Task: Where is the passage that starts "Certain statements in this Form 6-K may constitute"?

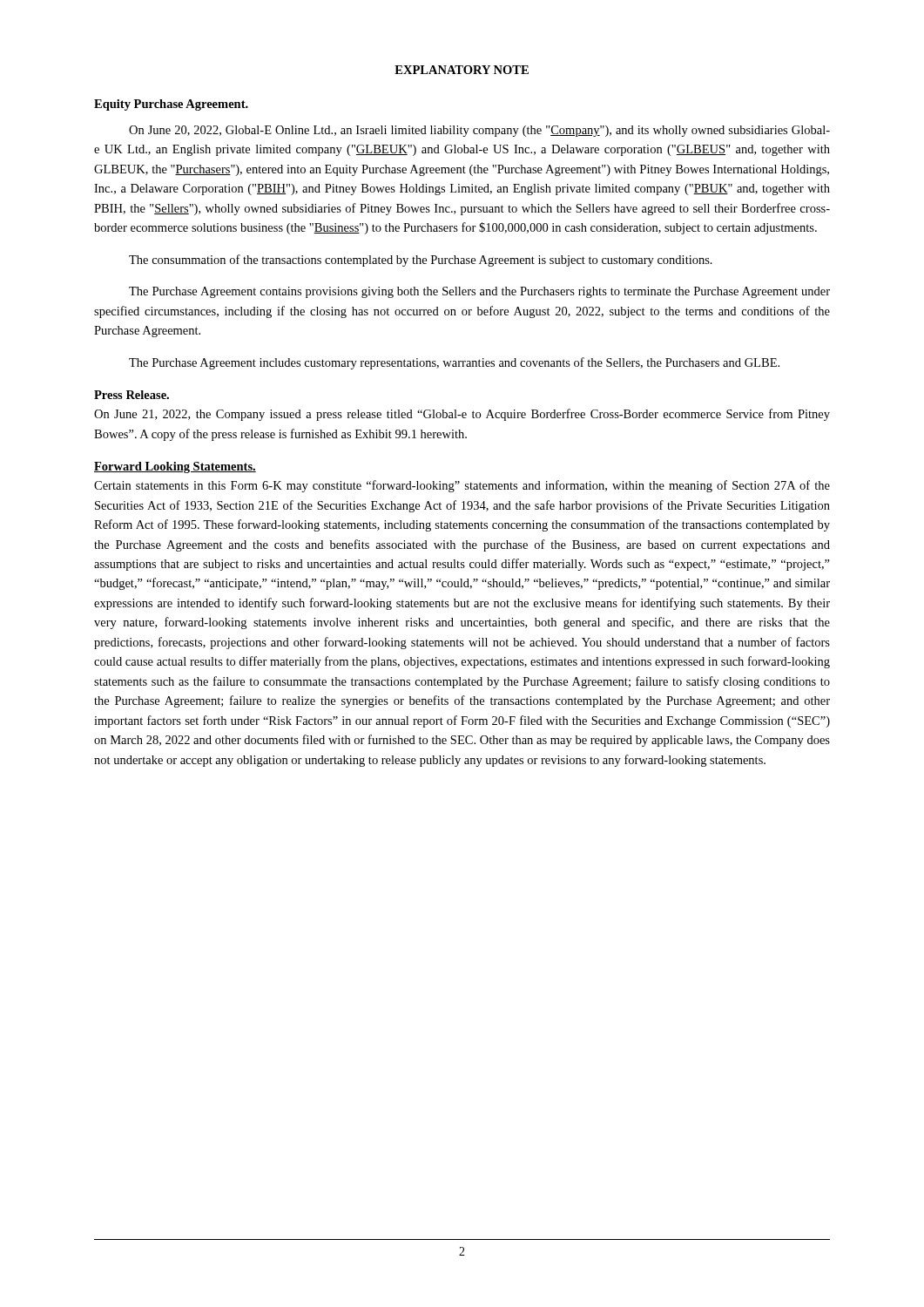Action: click(x=462, y=622)
